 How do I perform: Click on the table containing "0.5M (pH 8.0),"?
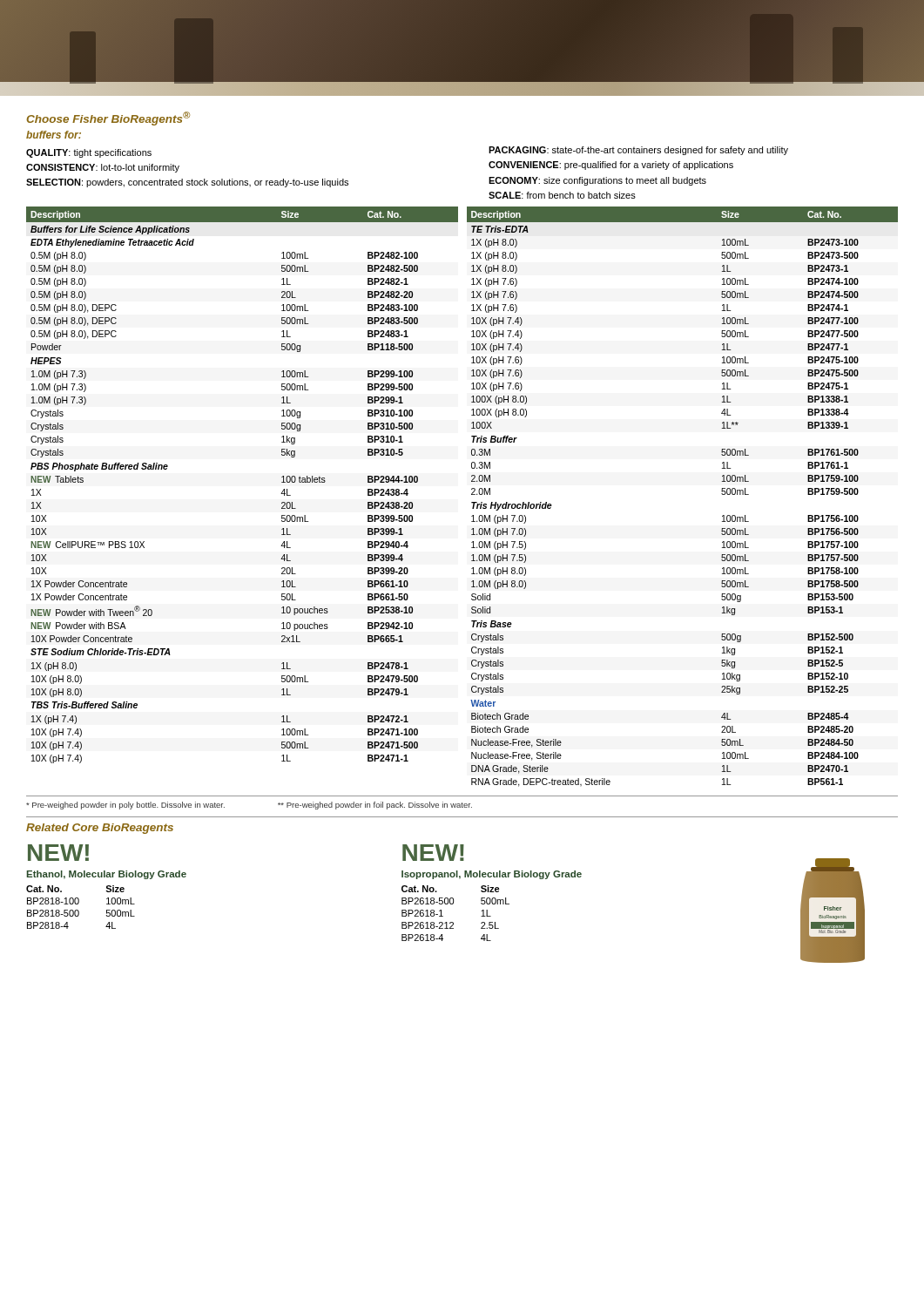coord(242,497)
